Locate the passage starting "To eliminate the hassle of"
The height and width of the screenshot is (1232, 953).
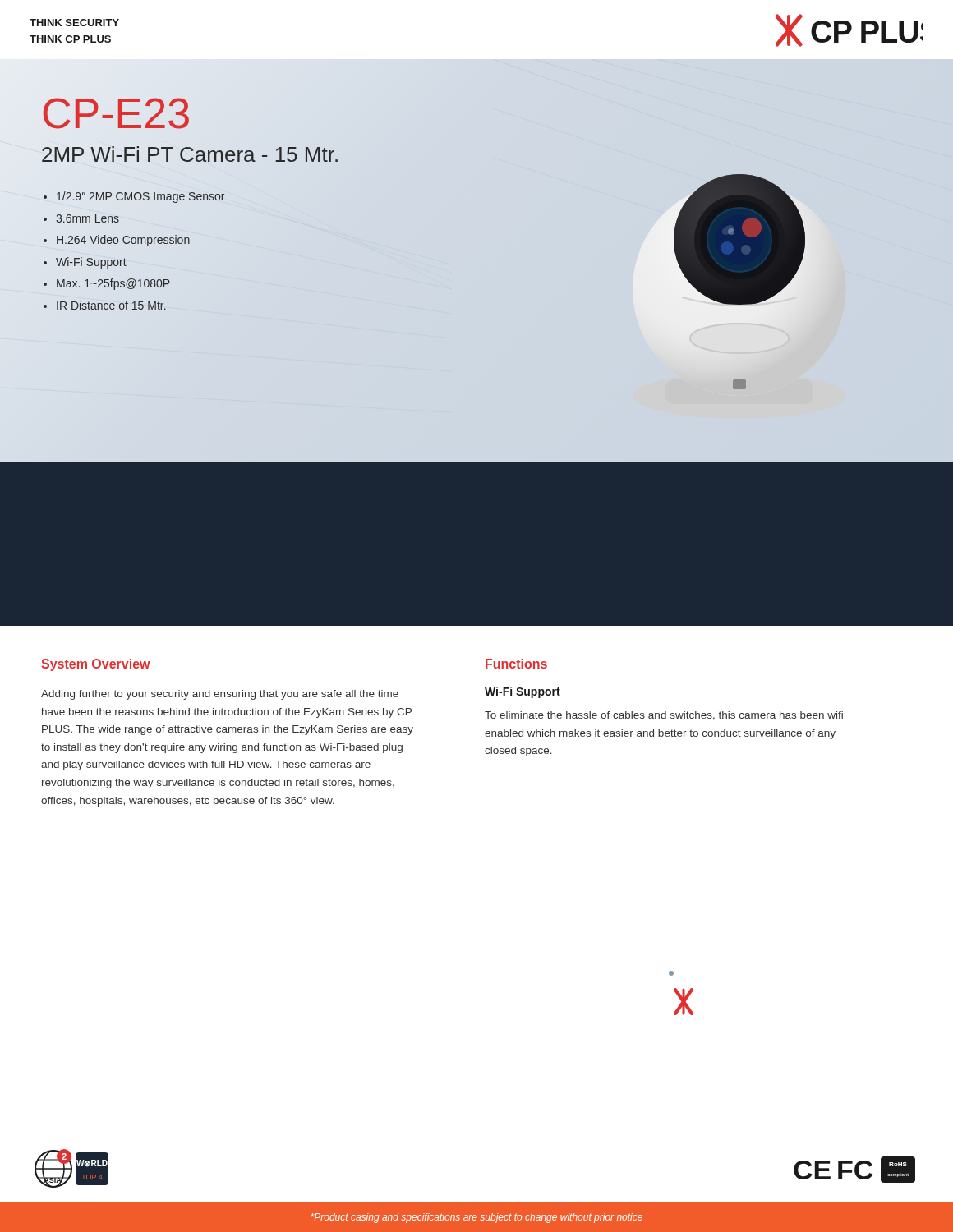tap(664, 733)
